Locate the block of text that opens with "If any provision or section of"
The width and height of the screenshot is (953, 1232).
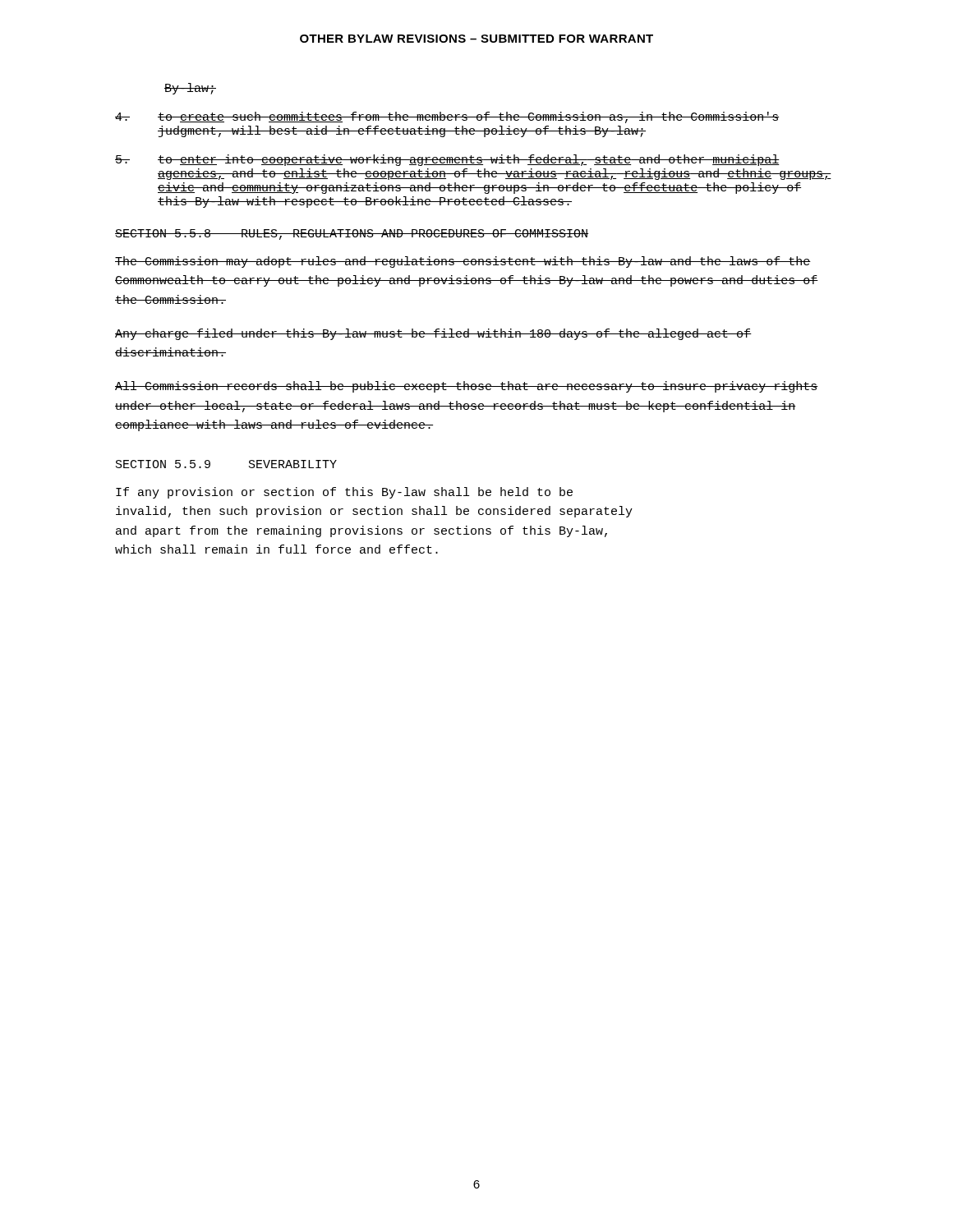tap(374, 522)
